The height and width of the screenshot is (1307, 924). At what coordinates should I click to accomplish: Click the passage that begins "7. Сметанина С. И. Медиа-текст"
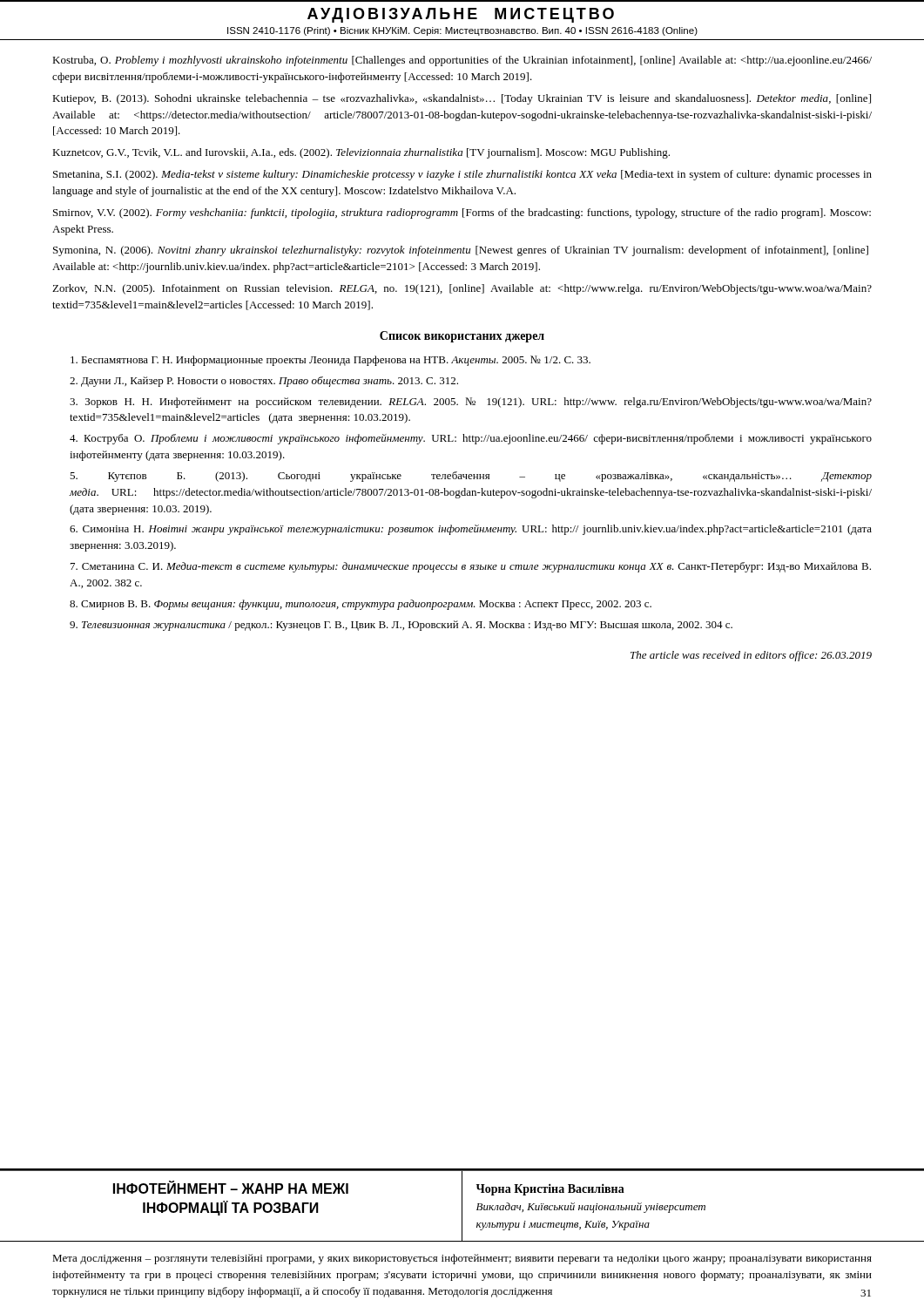(471, 574)
